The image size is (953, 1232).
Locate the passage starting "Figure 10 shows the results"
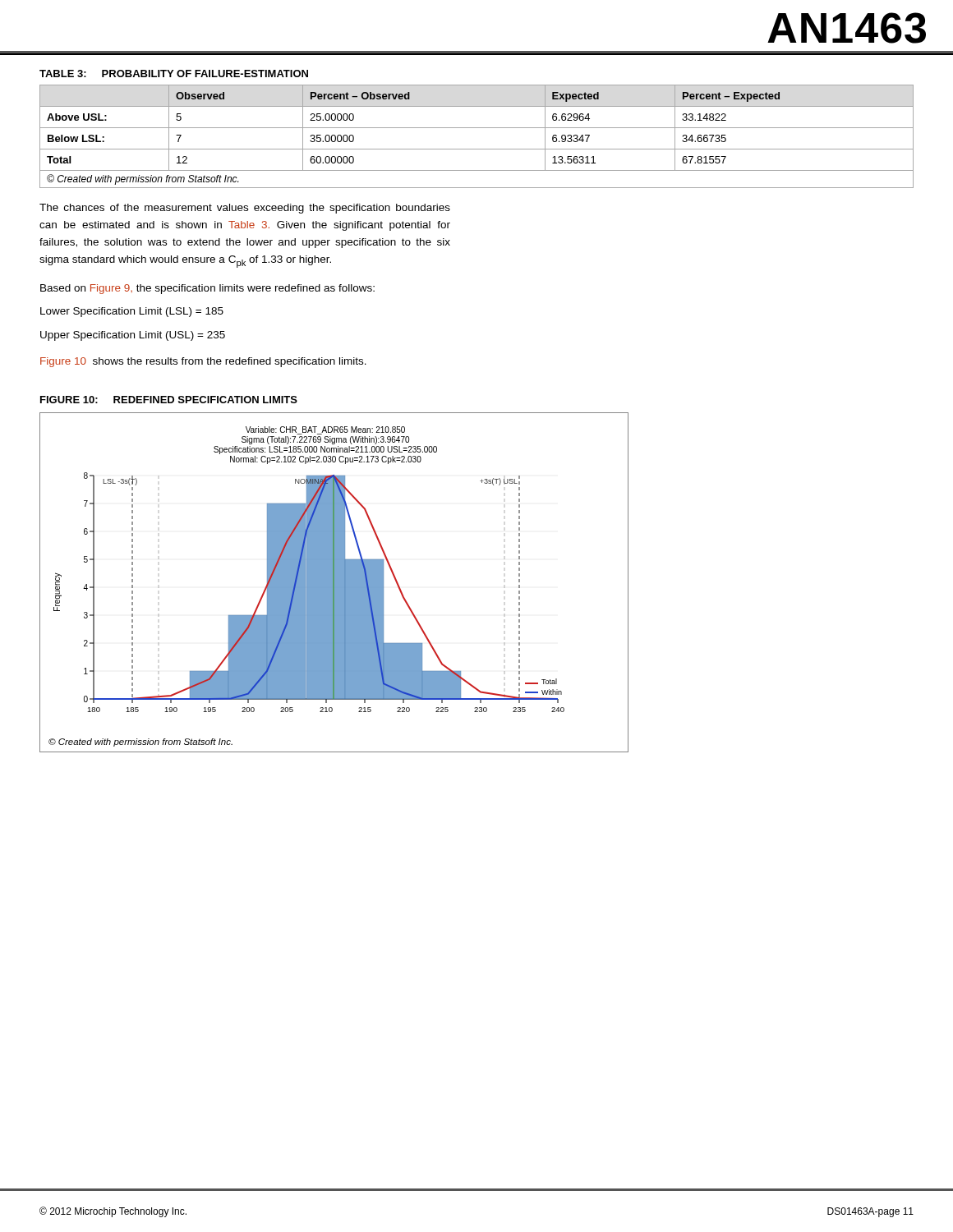click(203, 361)
